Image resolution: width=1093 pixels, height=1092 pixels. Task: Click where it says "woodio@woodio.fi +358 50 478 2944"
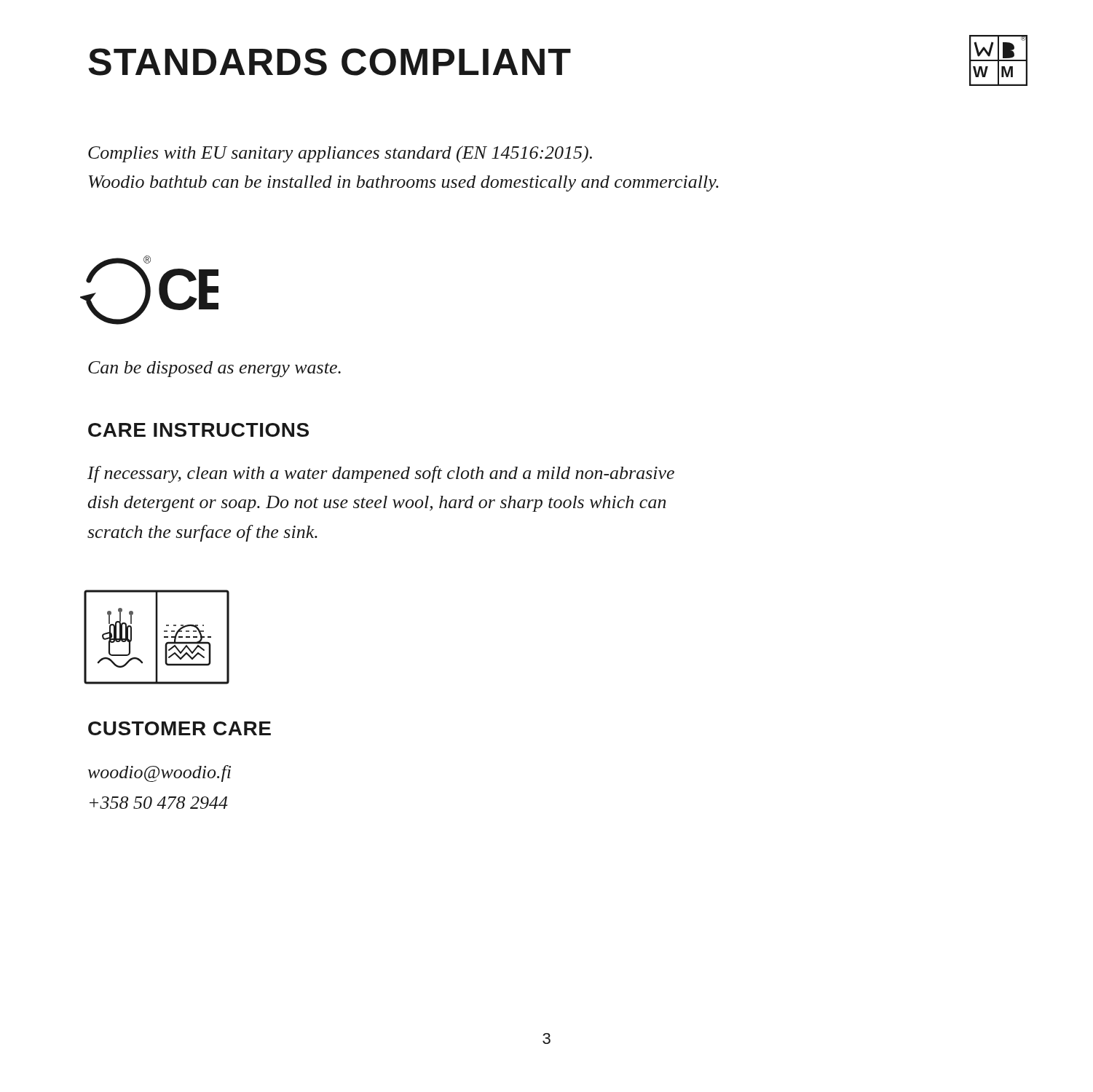(159, 787)
